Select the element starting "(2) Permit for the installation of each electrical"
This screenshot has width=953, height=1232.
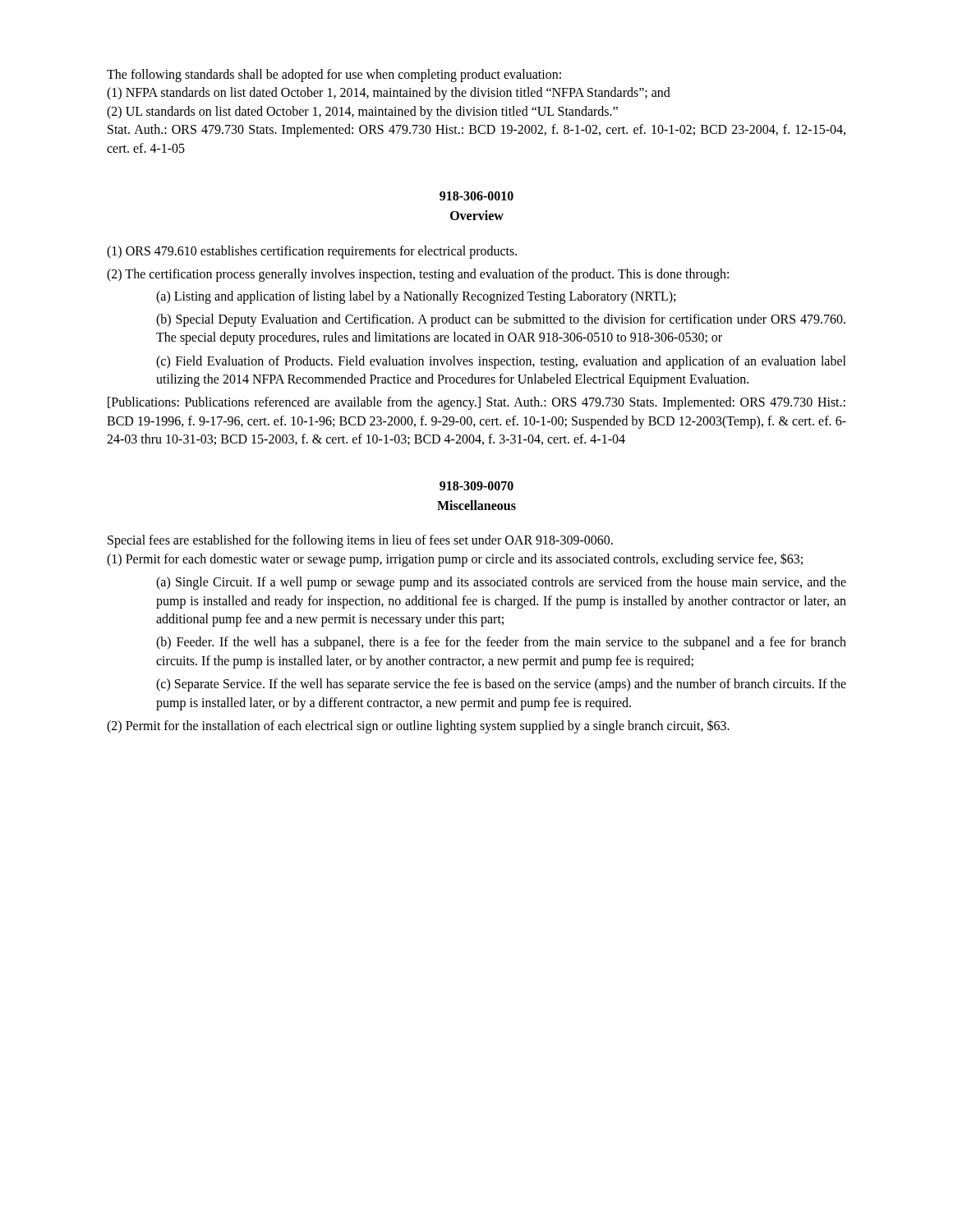pos(418,726)
